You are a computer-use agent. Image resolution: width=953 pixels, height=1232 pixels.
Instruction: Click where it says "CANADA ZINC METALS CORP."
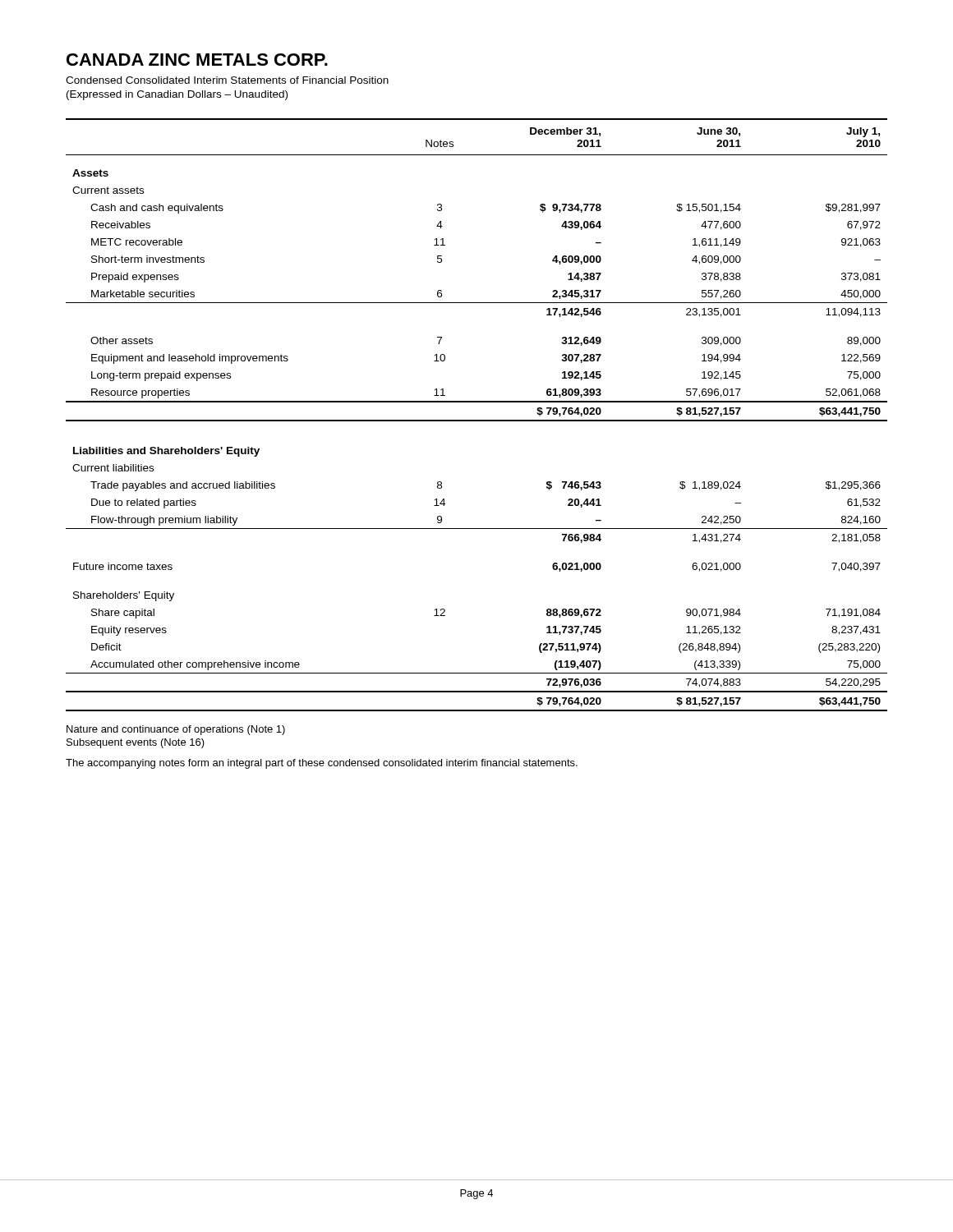click(197, 60)
